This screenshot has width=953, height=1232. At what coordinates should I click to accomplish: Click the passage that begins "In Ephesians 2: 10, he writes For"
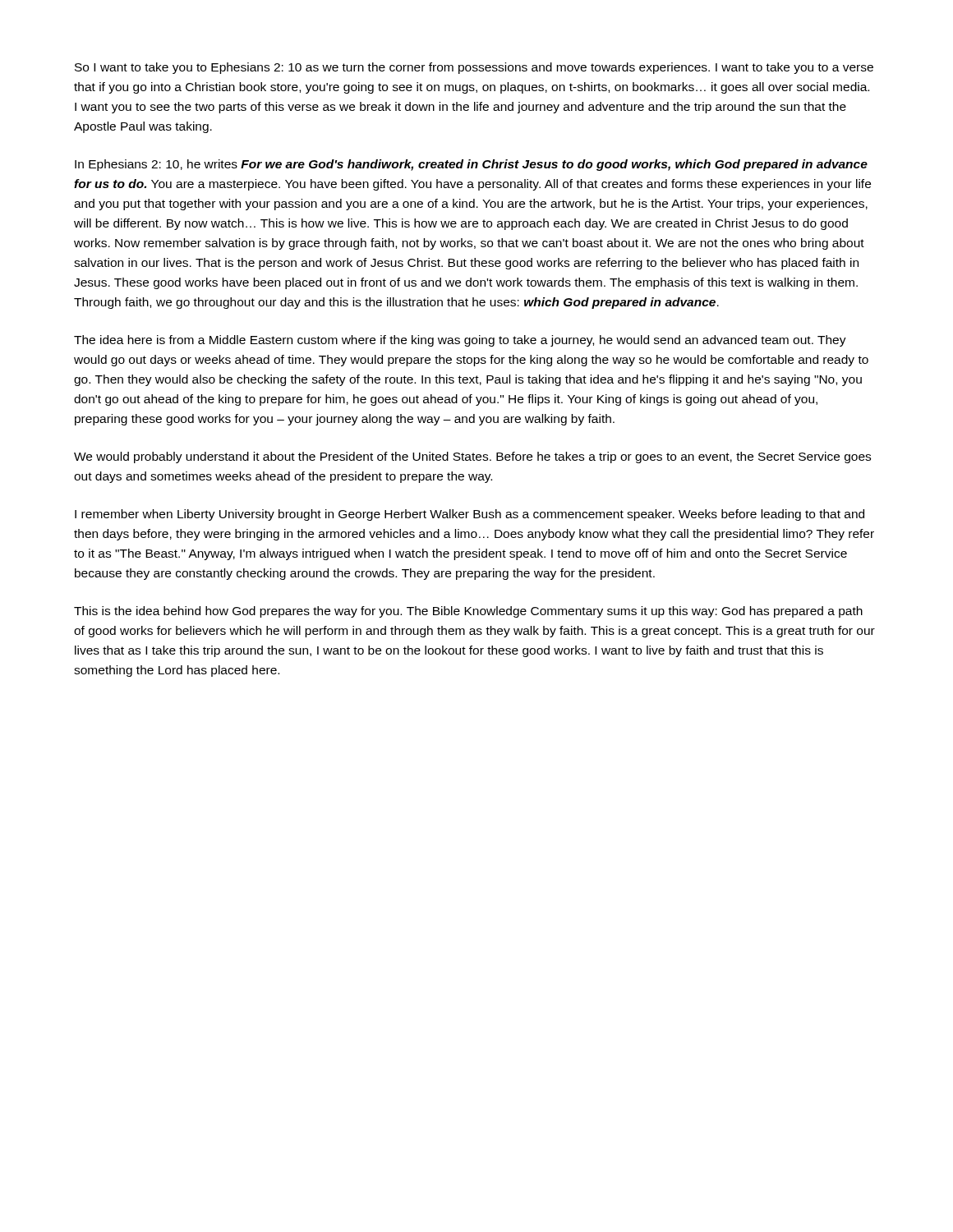[x=473, y=233]
